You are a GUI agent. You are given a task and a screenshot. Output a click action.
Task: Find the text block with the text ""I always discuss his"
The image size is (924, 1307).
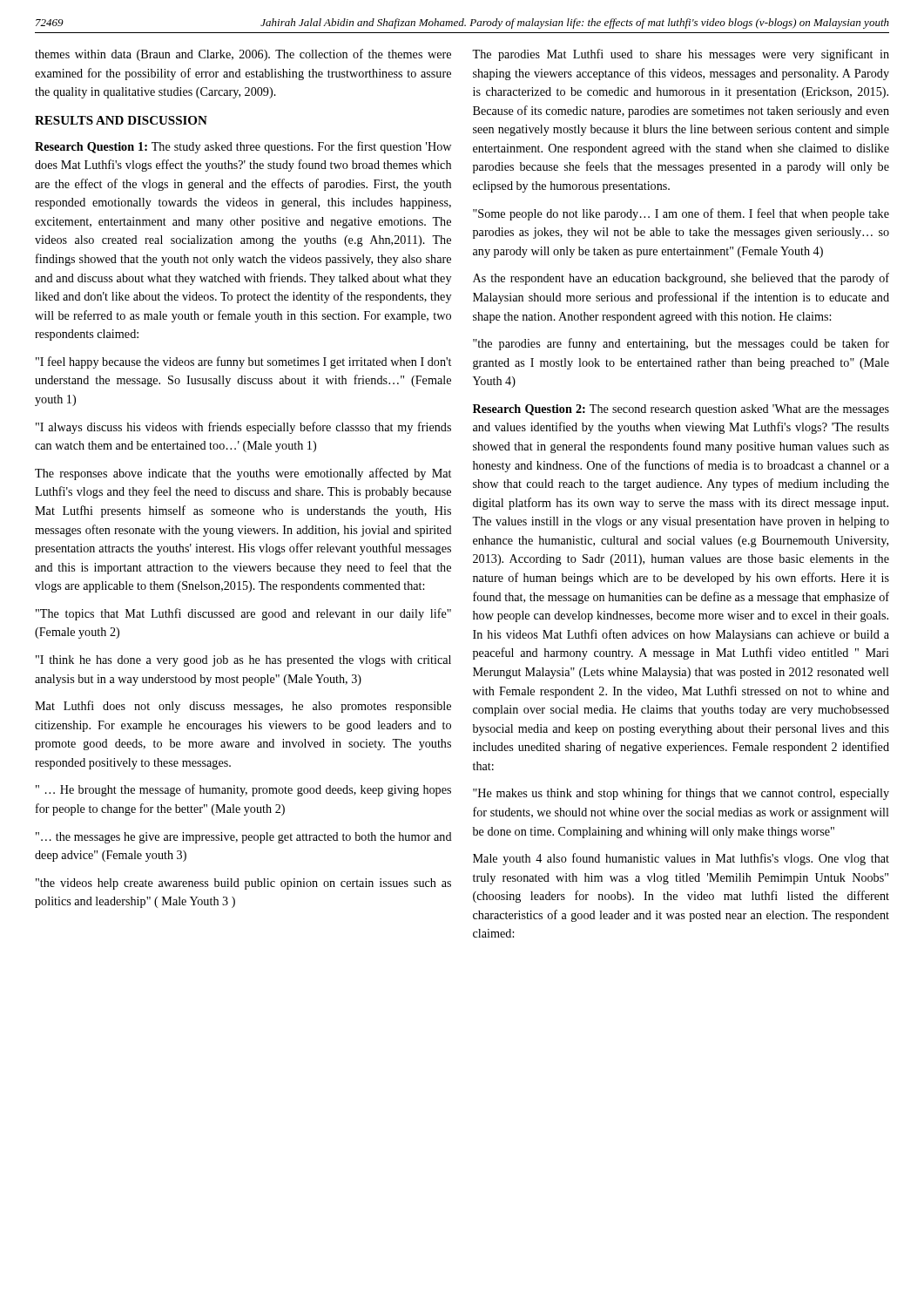243,437
